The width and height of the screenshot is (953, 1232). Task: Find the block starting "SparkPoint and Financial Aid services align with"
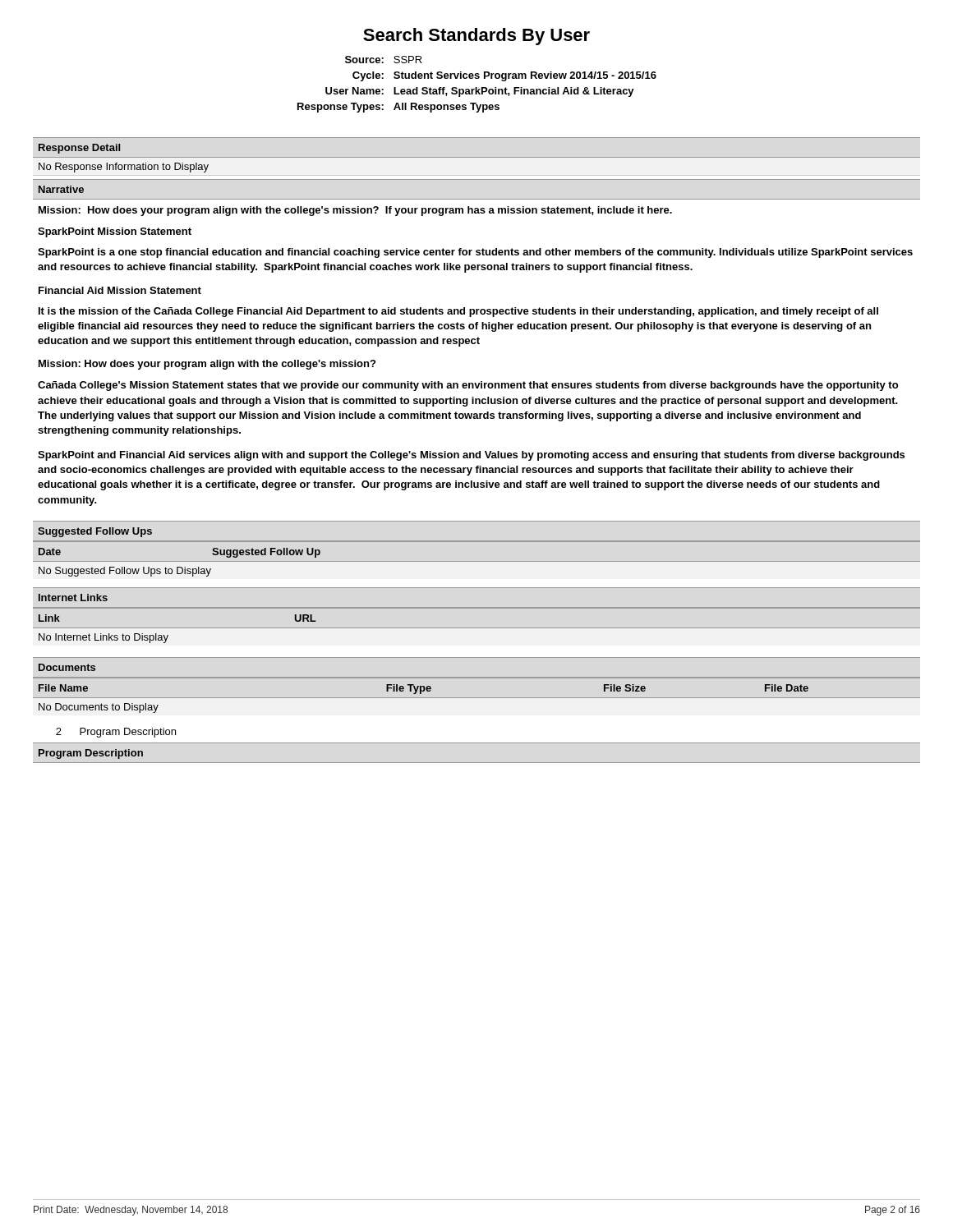pyautogui.click(x=472, y=477)
